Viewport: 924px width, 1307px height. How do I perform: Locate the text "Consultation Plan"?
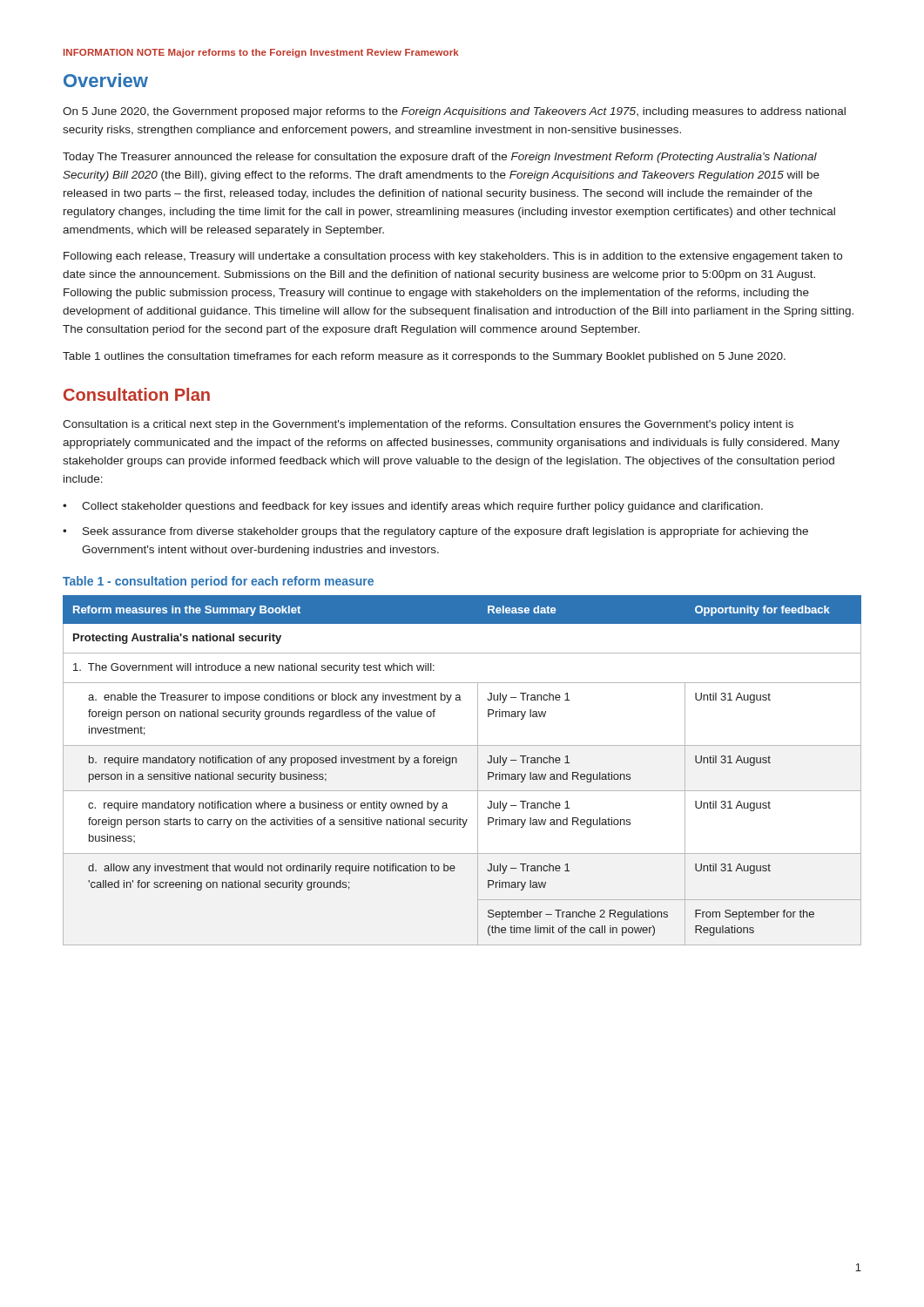[137, 395]
